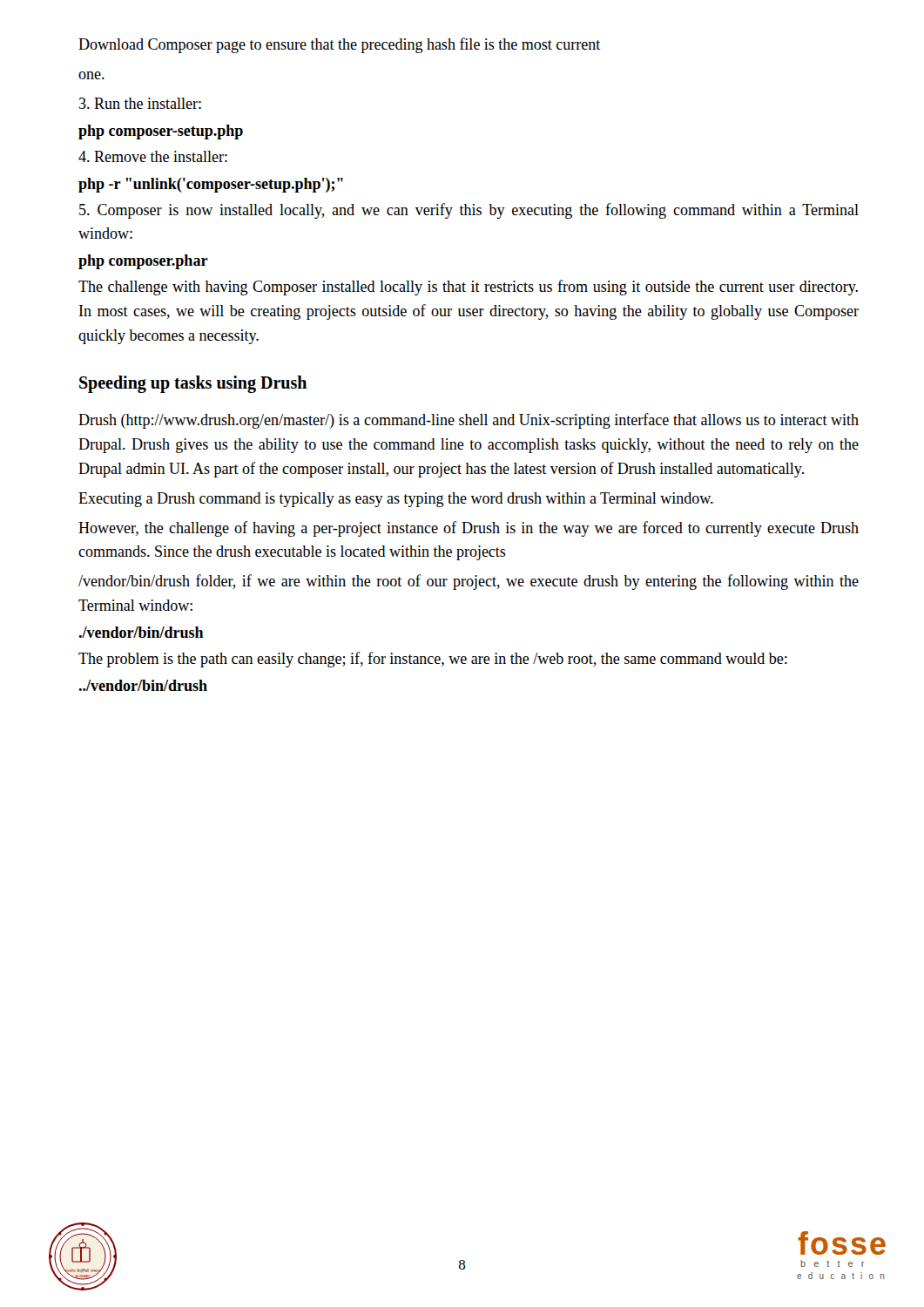Find the section header containing "Speeding up tasks using Drush"
The image size is (924, 1307).
click(193, 382)
